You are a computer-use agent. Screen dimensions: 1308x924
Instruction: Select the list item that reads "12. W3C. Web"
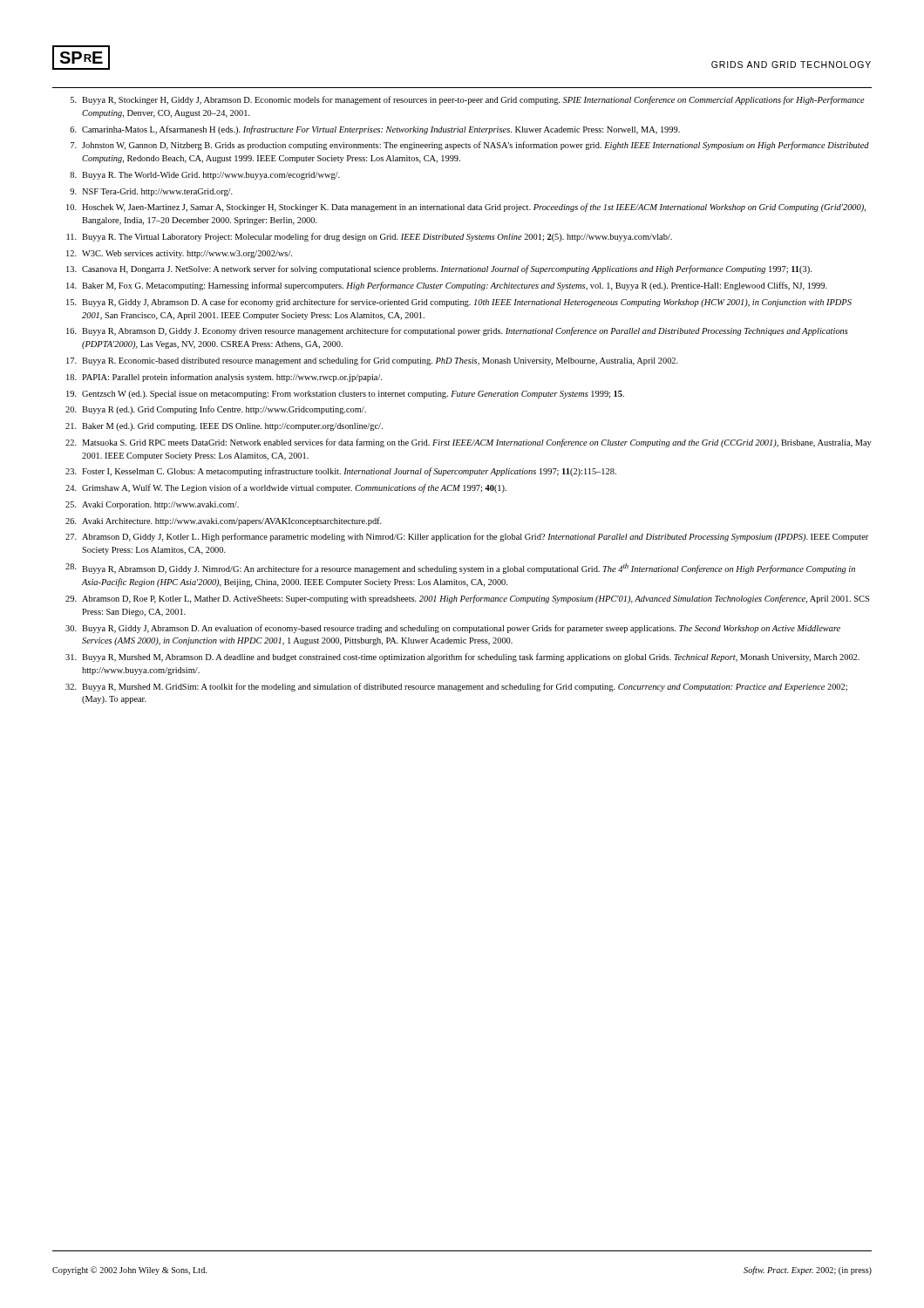click(179, 254)
